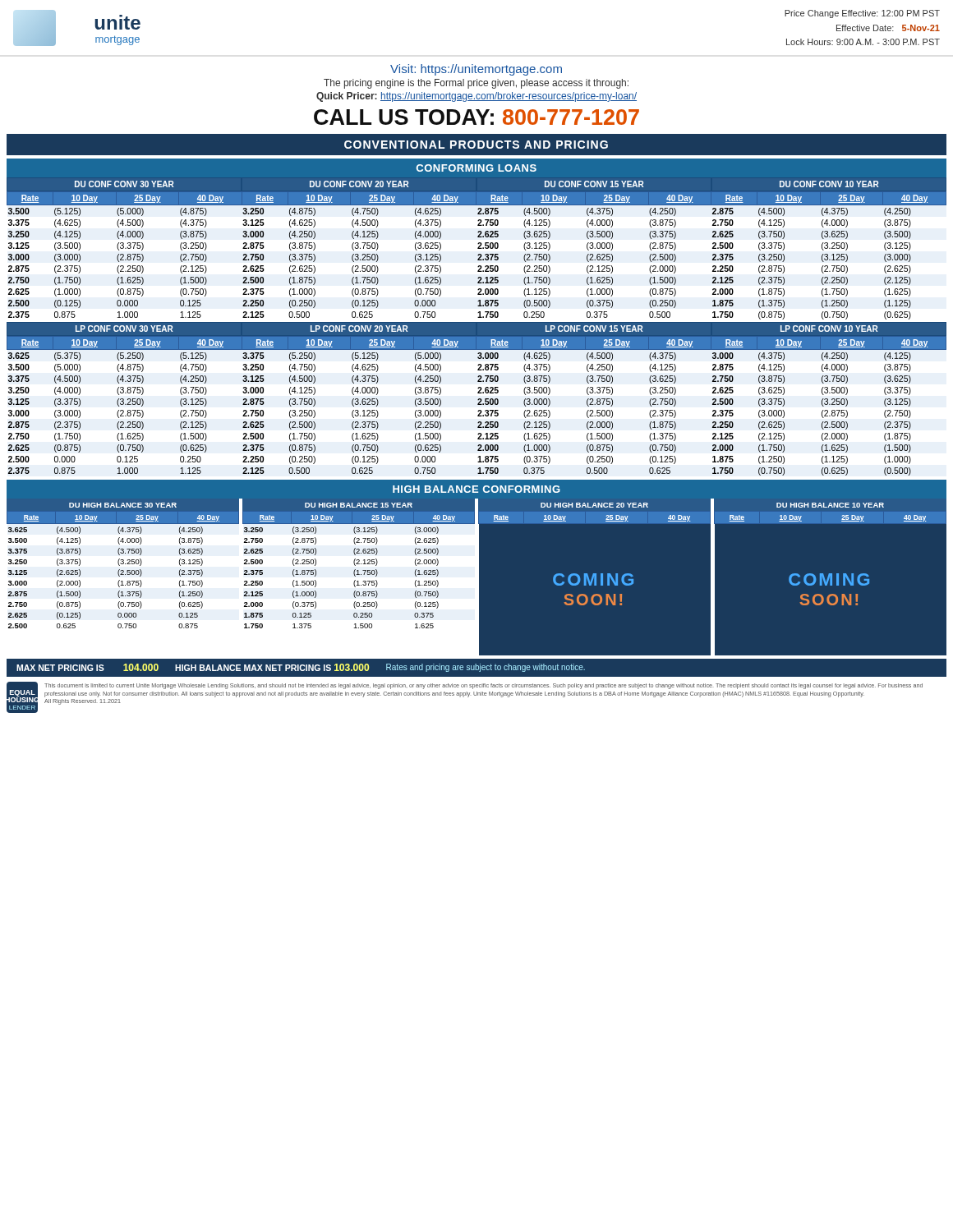
Task: Locate the title that says "CALL US TODAY:"
Action: pyautogui.click(x=476, y=117)
